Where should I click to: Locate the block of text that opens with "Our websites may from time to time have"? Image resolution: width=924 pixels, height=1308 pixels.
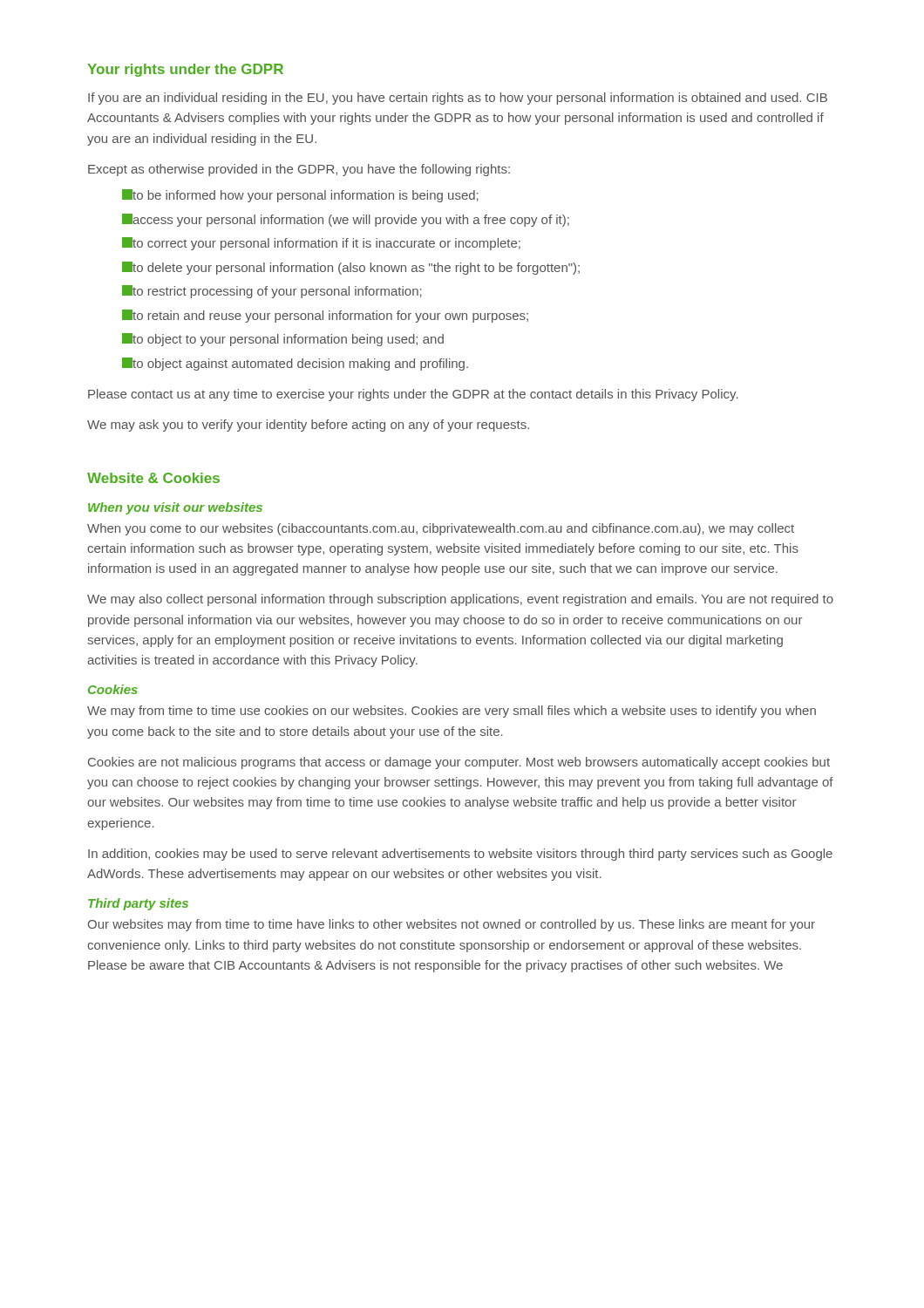[462, 944]
